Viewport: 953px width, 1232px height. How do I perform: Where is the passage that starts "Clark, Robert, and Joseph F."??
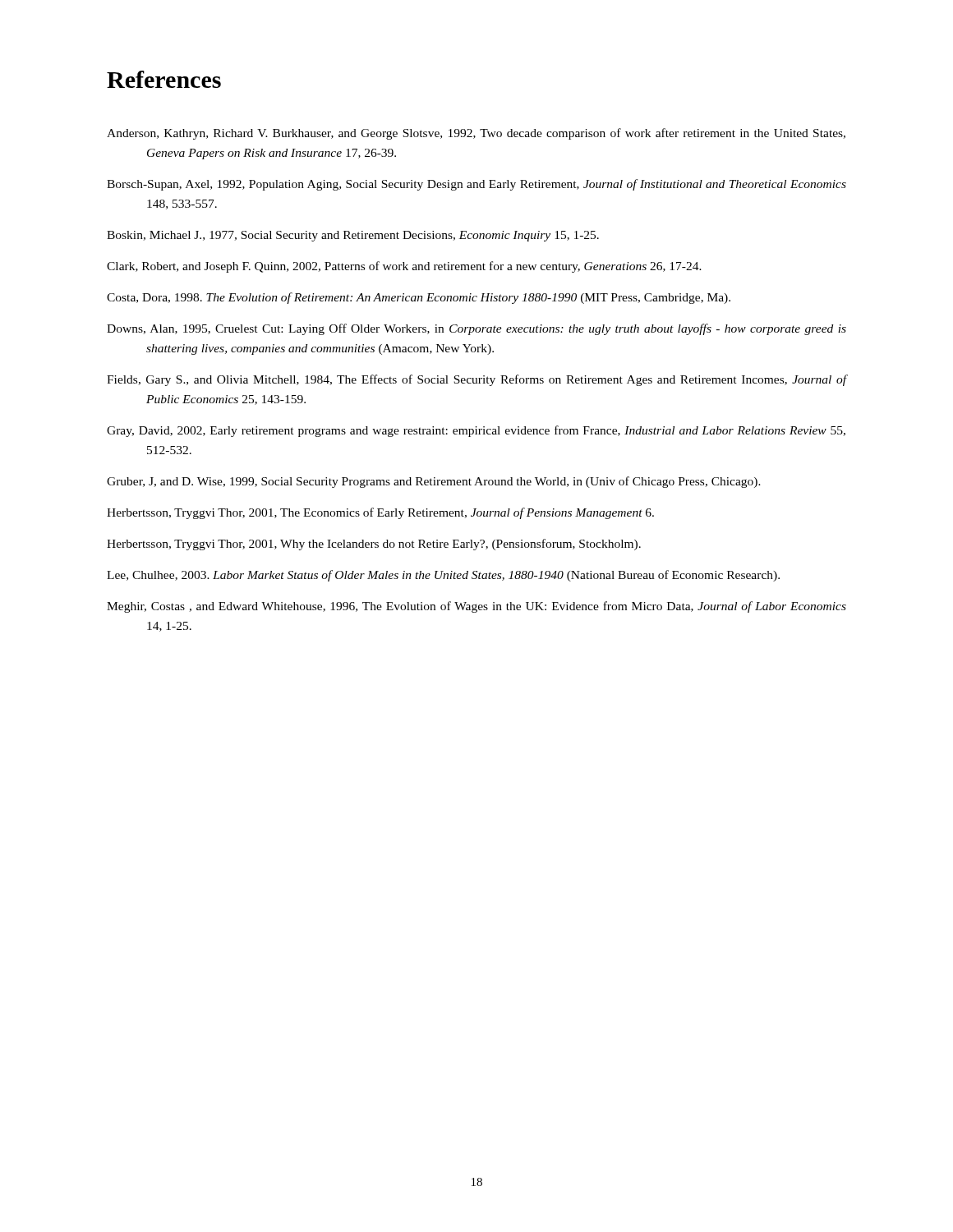tap(404, 266)
